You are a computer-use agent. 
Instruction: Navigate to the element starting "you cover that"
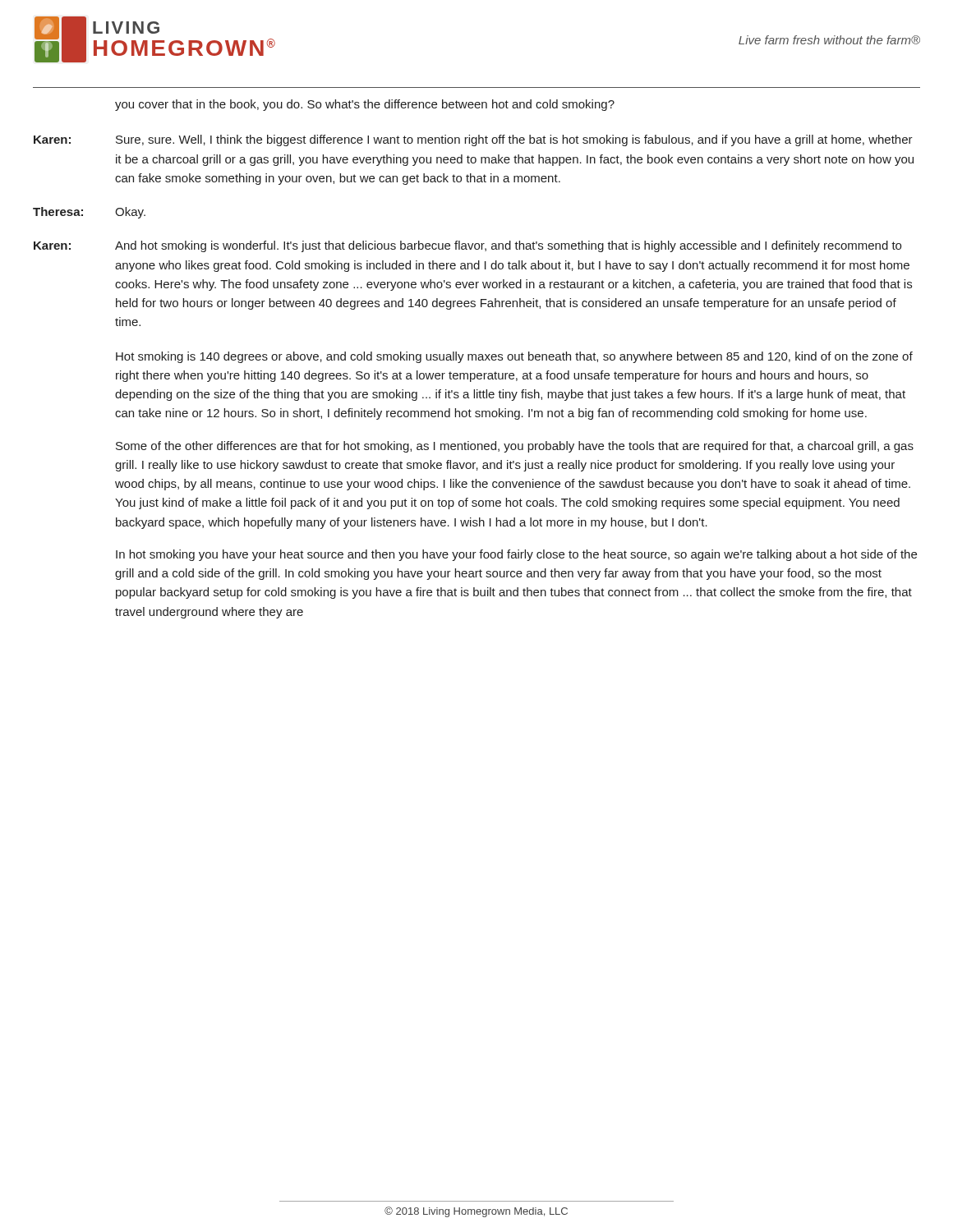tap(365, 104)
